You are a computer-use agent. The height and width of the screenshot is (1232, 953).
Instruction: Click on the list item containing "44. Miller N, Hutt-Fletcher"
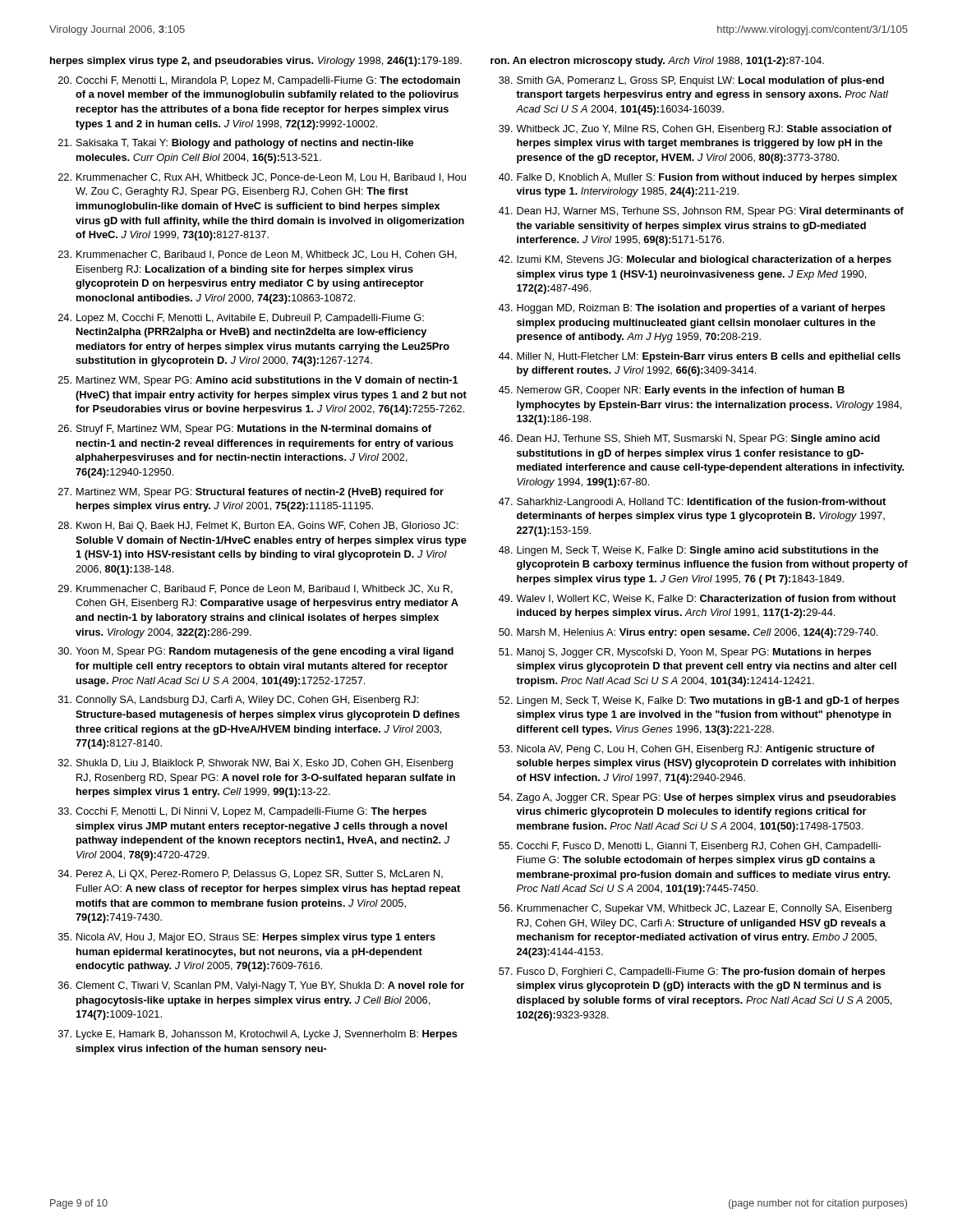coord(699,363)
